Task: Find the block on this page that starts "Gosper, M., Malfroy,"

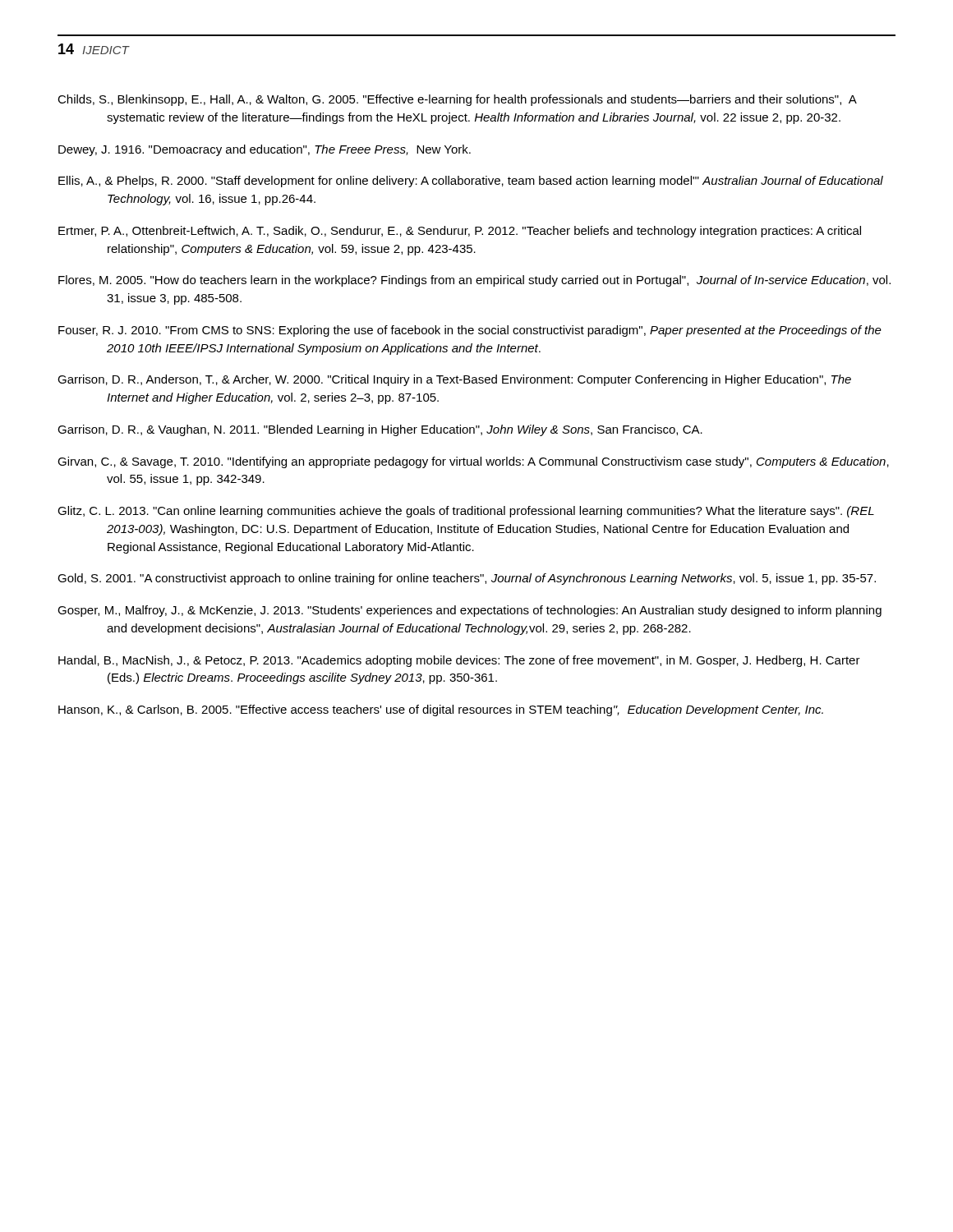Action: [470, 619]
